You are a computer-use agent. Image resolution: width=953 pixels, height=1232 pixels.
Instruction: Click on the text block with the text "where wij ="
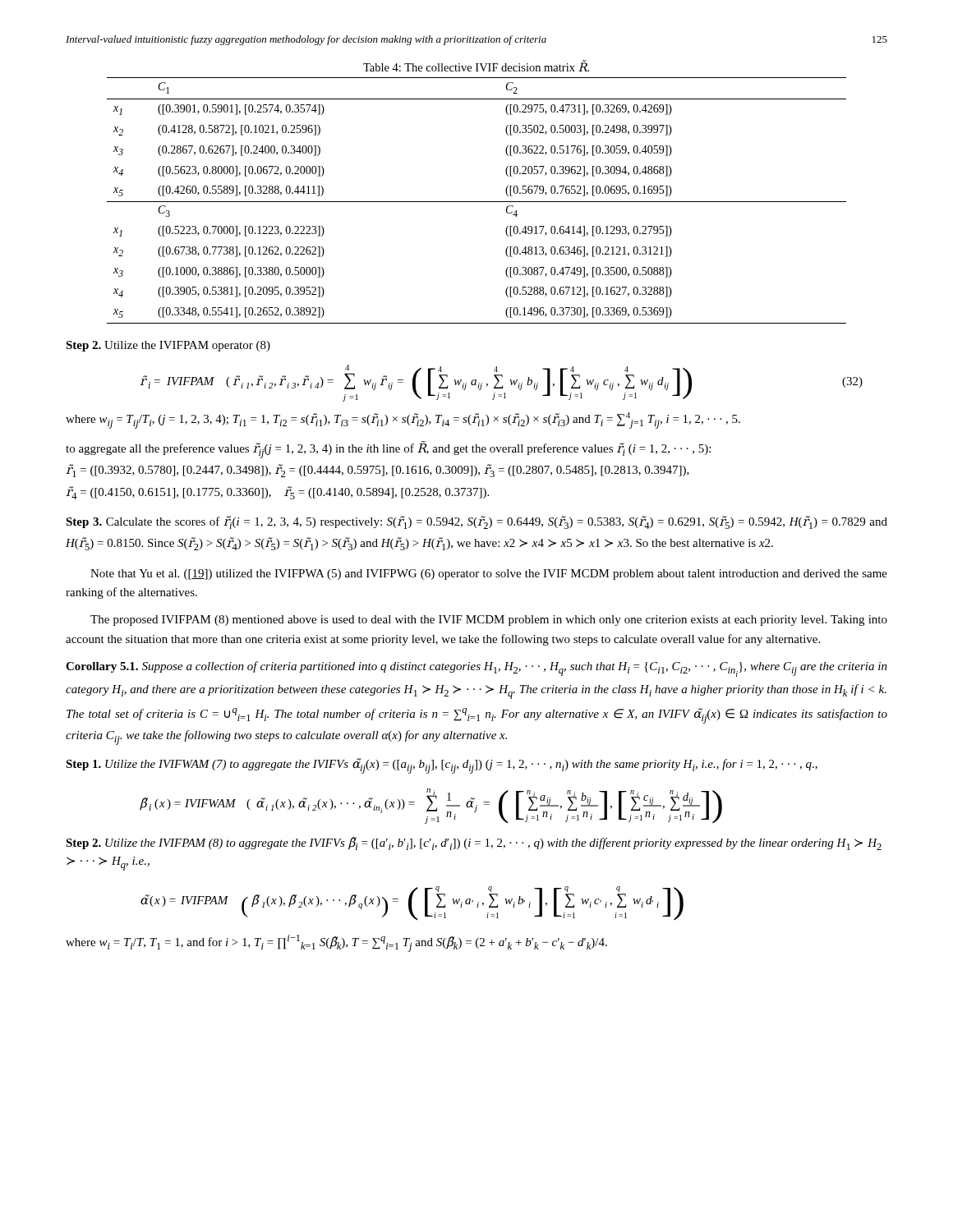[x=403, y=419]
